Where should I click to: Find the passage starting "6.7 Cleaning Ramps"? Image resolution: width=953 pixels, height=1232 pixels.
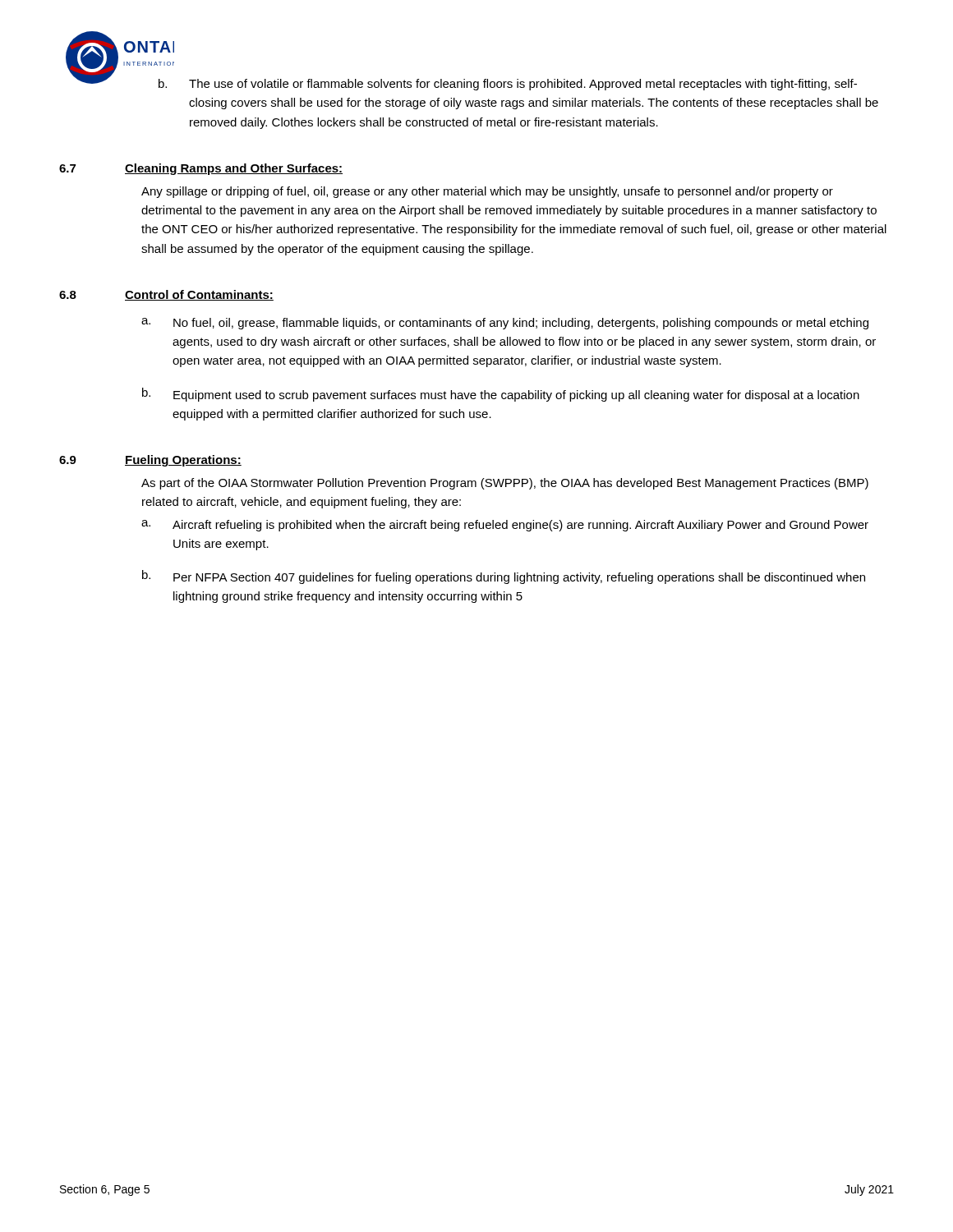point(201,169)
